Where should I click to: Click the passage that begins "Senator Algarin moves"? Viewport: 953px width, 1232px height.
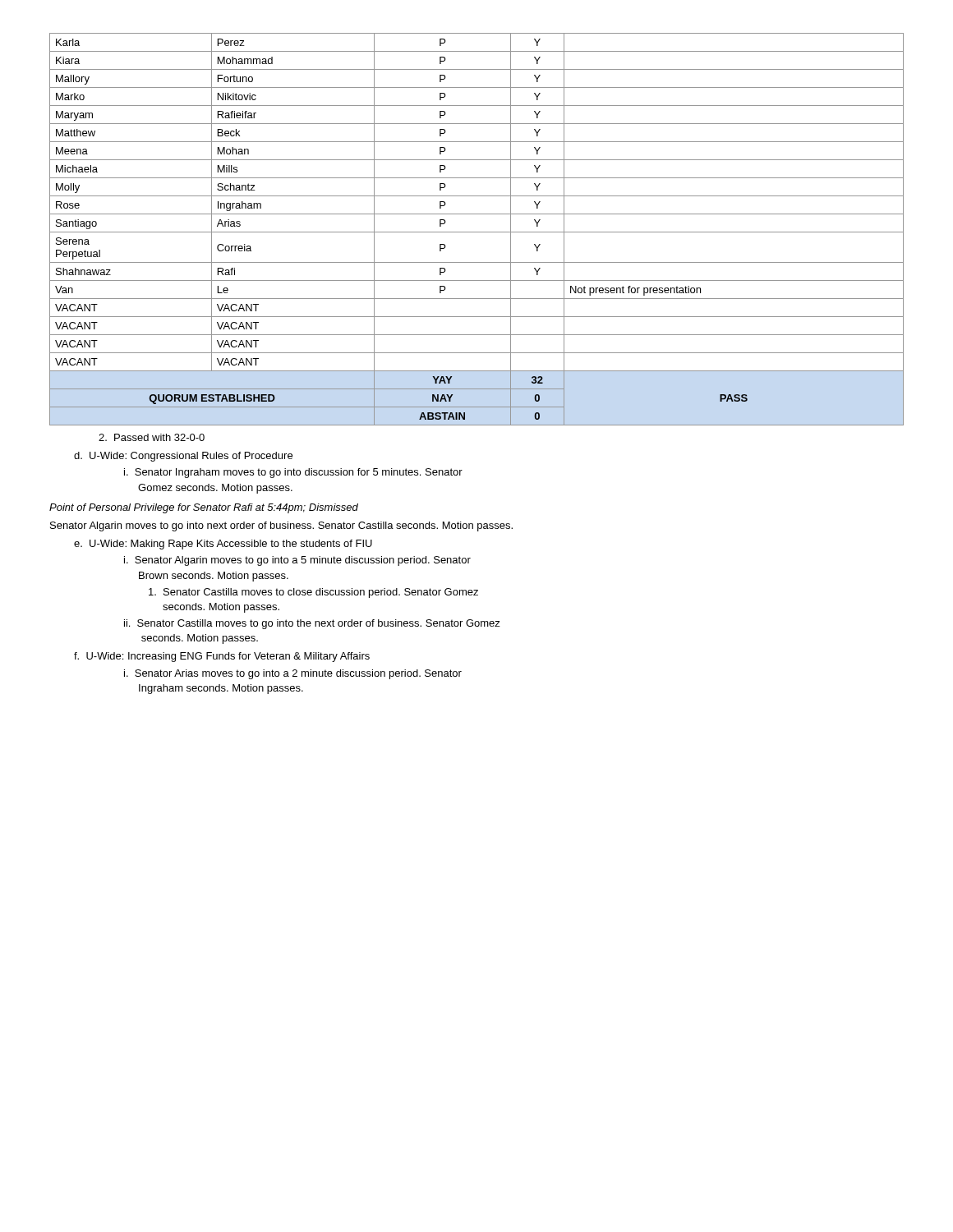tap(281, 525)
